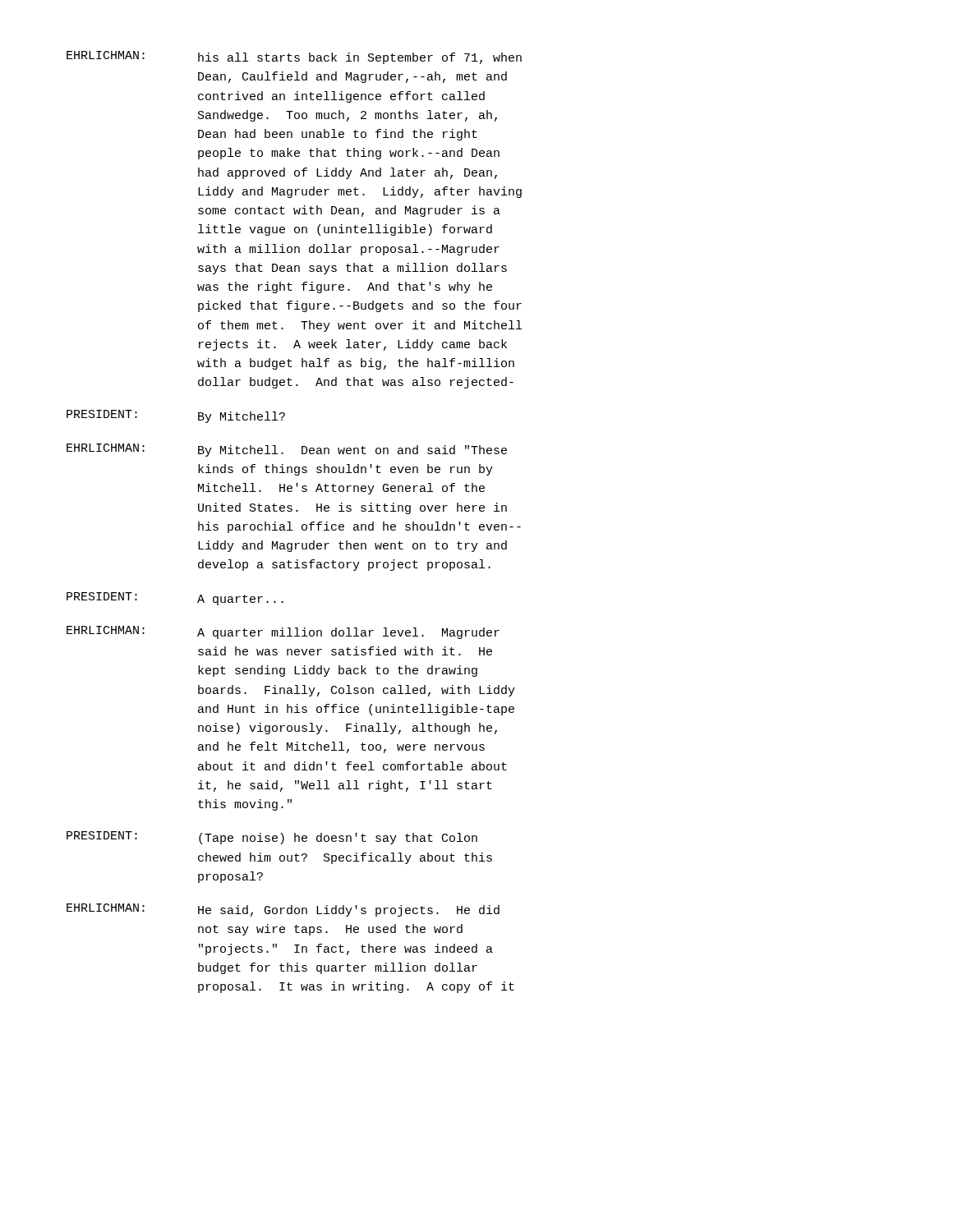Click on the list item with the text "EHRLICHMAN: He said, Gordon Liddy's"
The image size is (953, 1232).
point(290,950)
